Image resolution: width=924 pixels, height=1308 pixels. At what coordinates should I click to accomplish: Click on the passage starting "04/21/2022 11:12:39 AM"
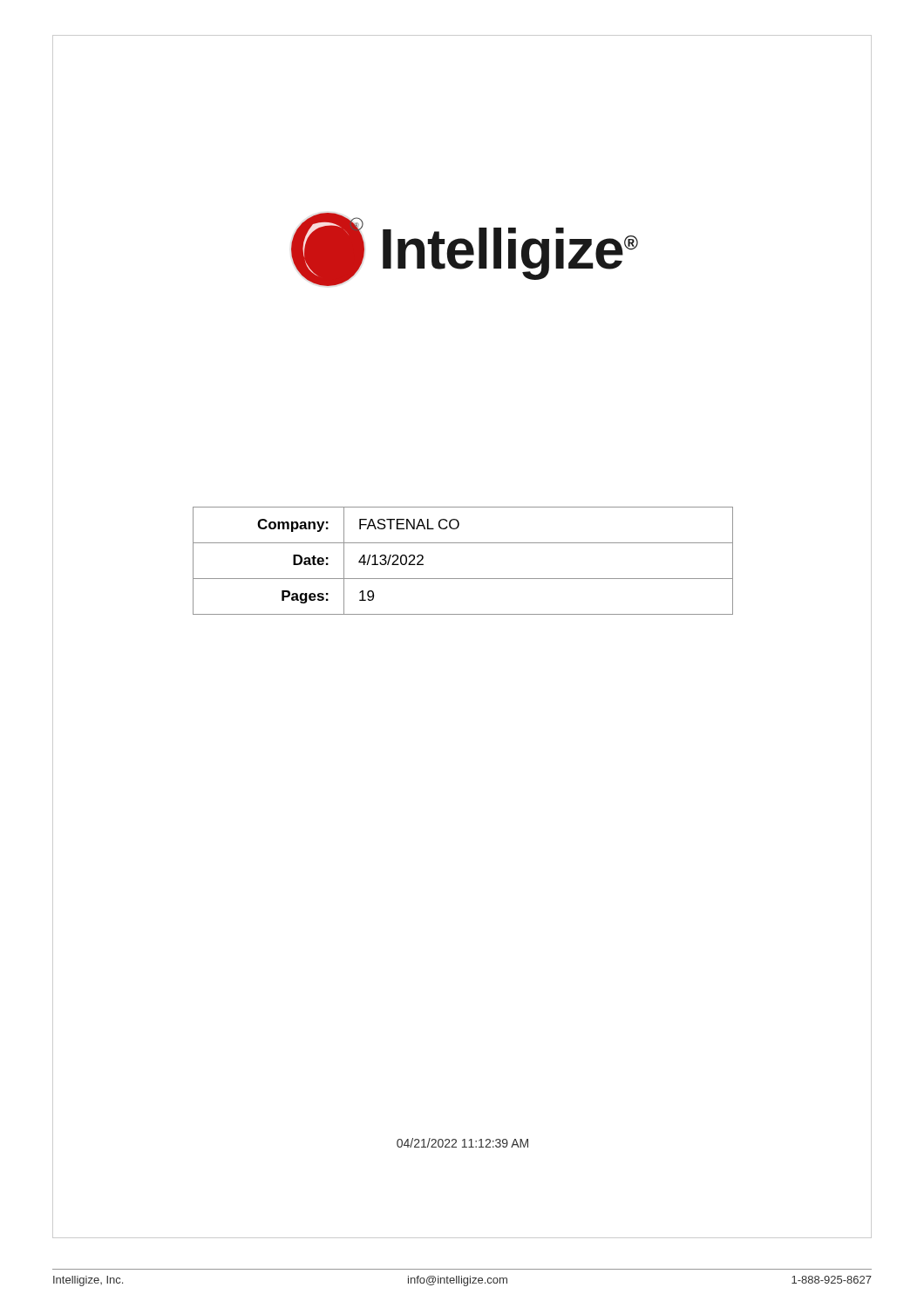point(463,1143)
